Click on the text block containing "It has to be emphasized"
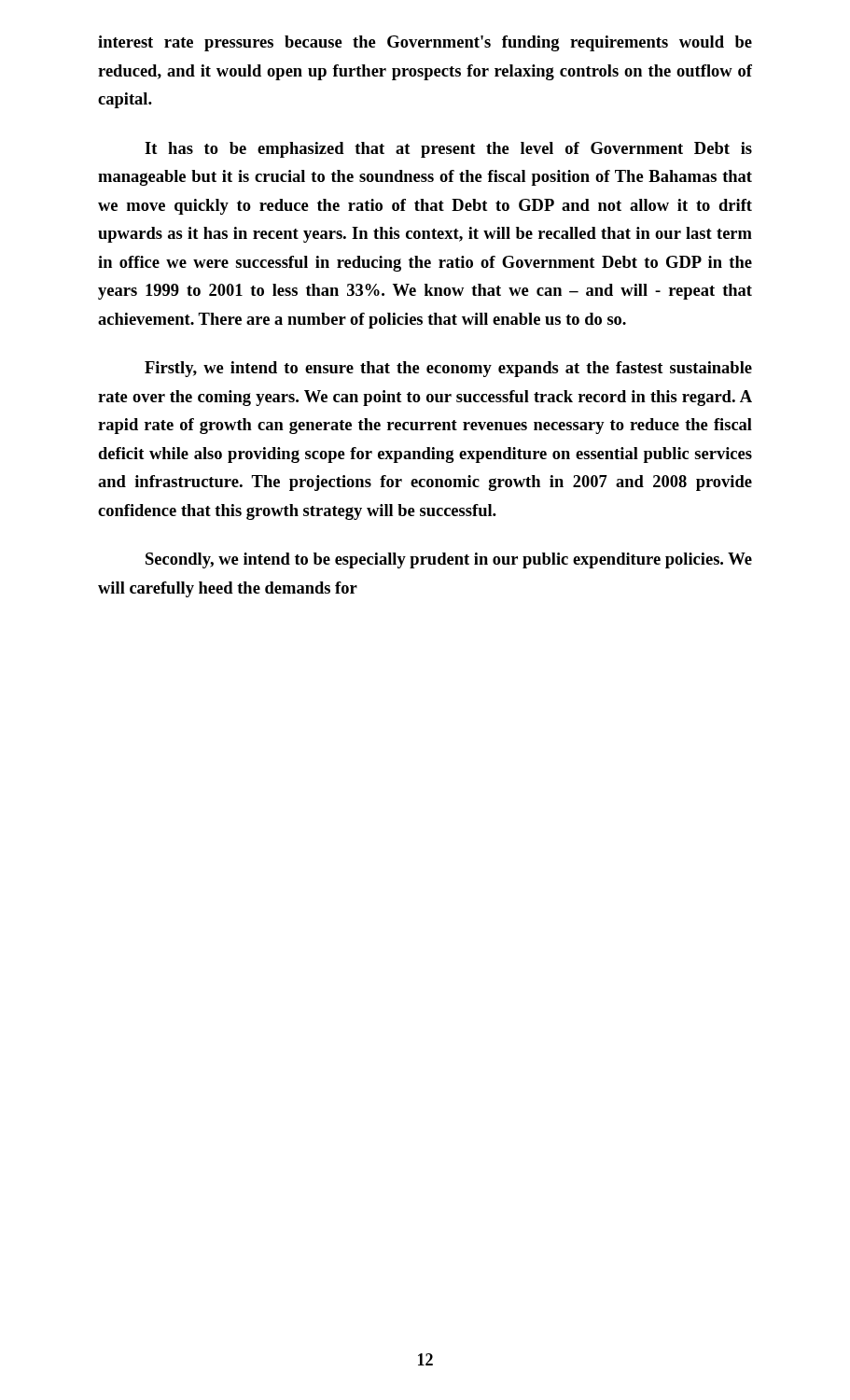Image resolution: width=850 pixels, height=1400 pixels. click(x=425, y=233)
